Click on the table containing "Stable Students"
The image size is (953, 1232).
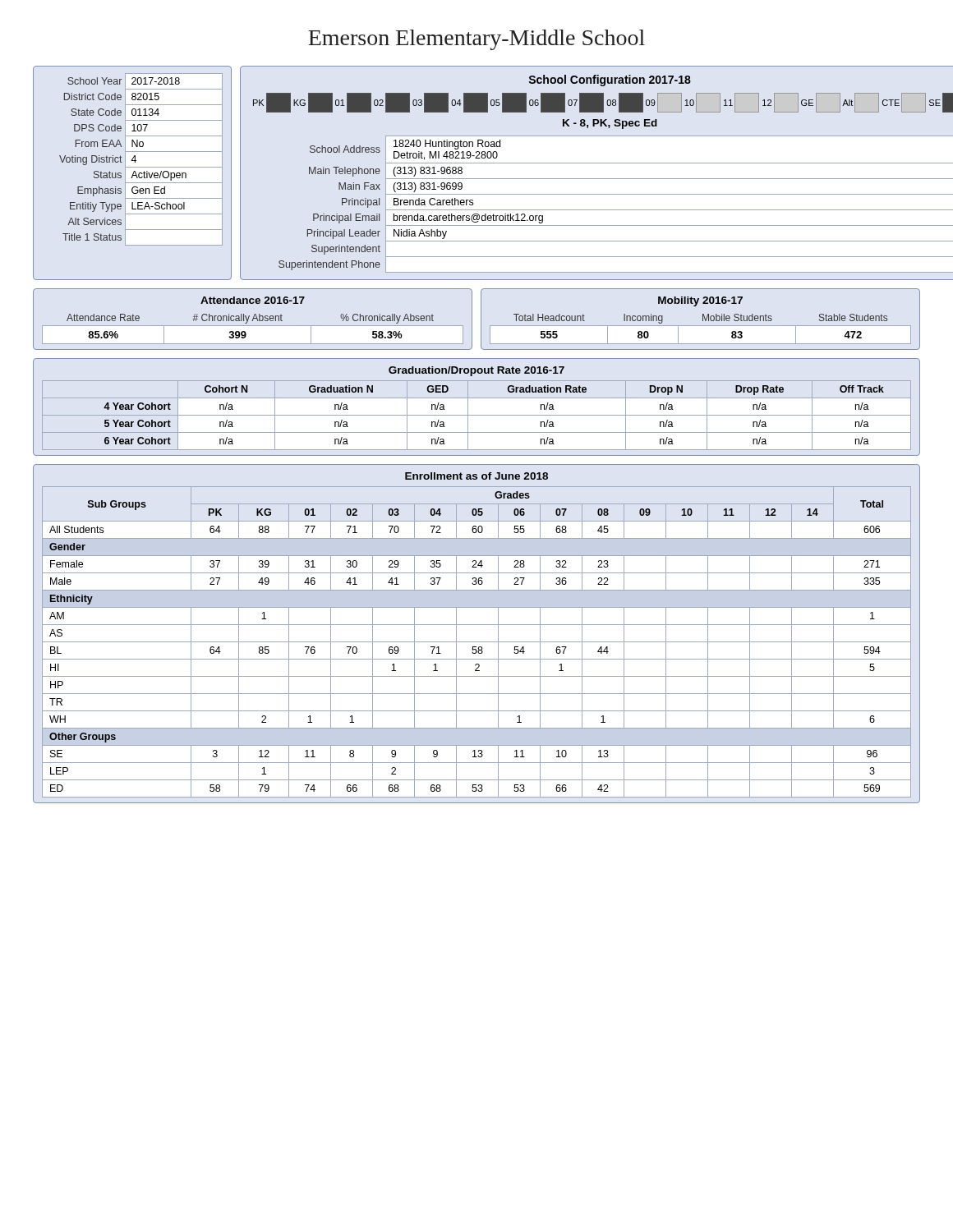(700, 319)
